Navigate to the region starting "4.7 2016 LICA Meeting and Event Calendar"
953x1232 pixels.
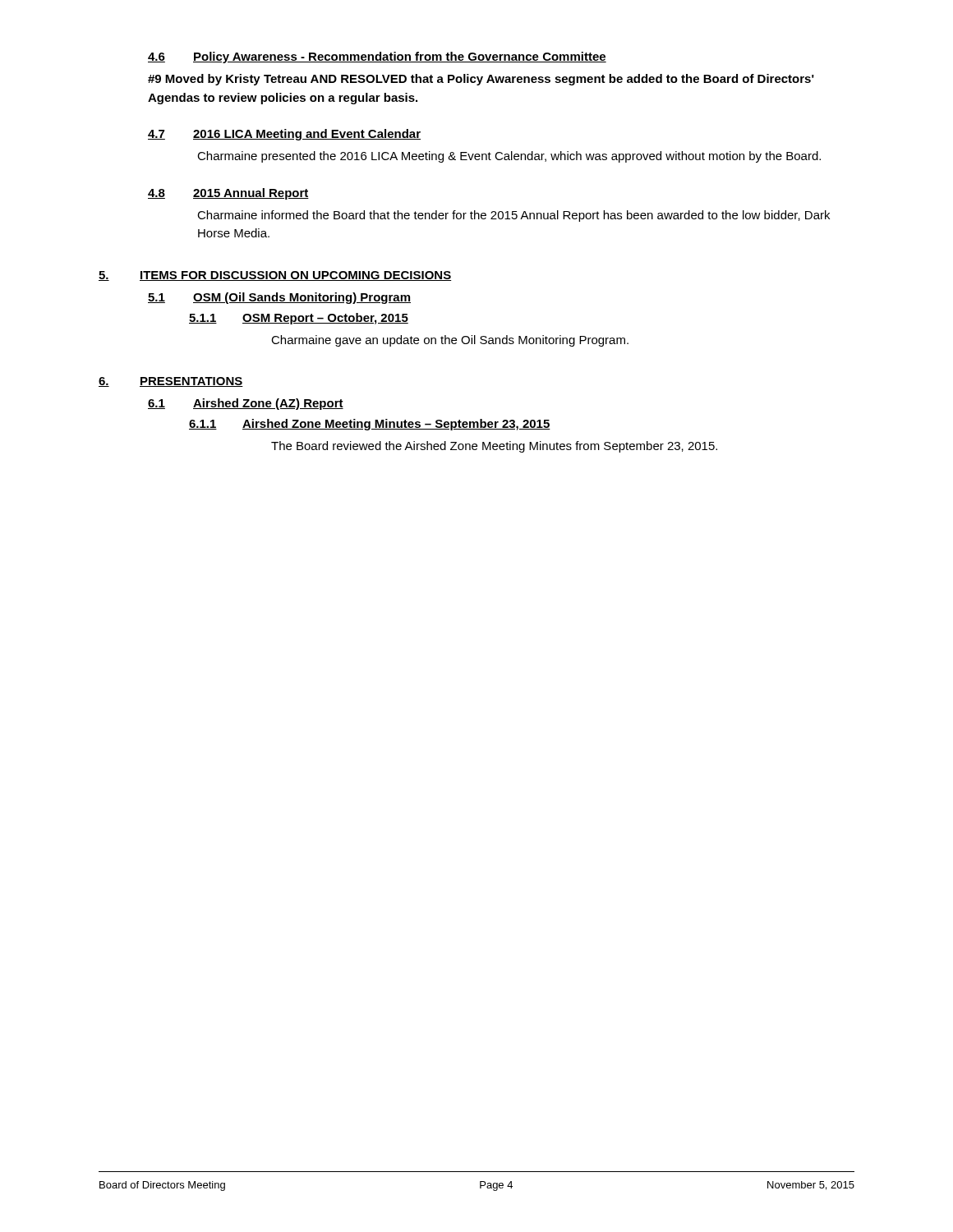tap(284, 133)
